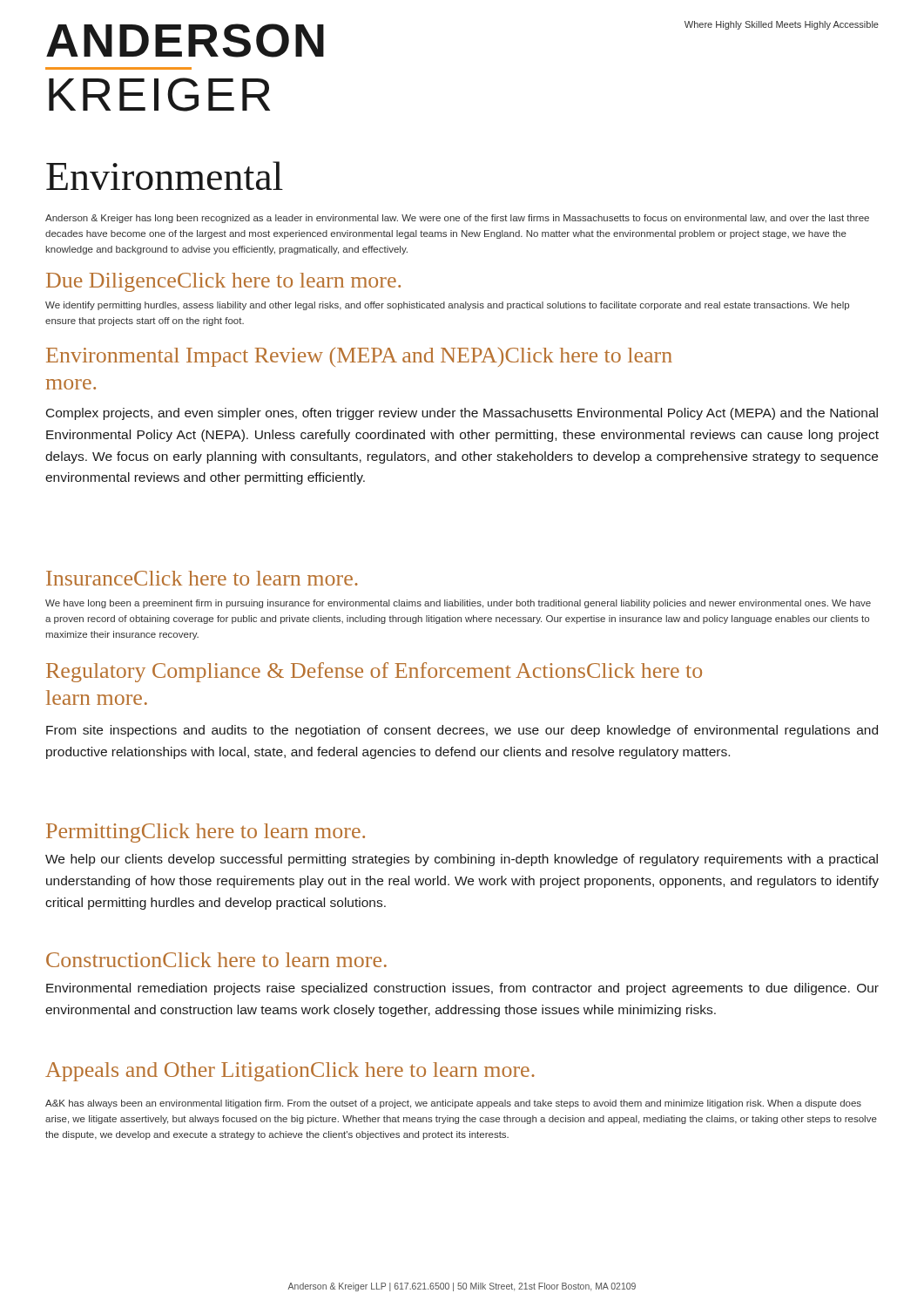Select the text block starting "Anderson & Kreiger has long been recognized as"
The height and width of the screenshot is (1307, 924).
pos(457,233)
